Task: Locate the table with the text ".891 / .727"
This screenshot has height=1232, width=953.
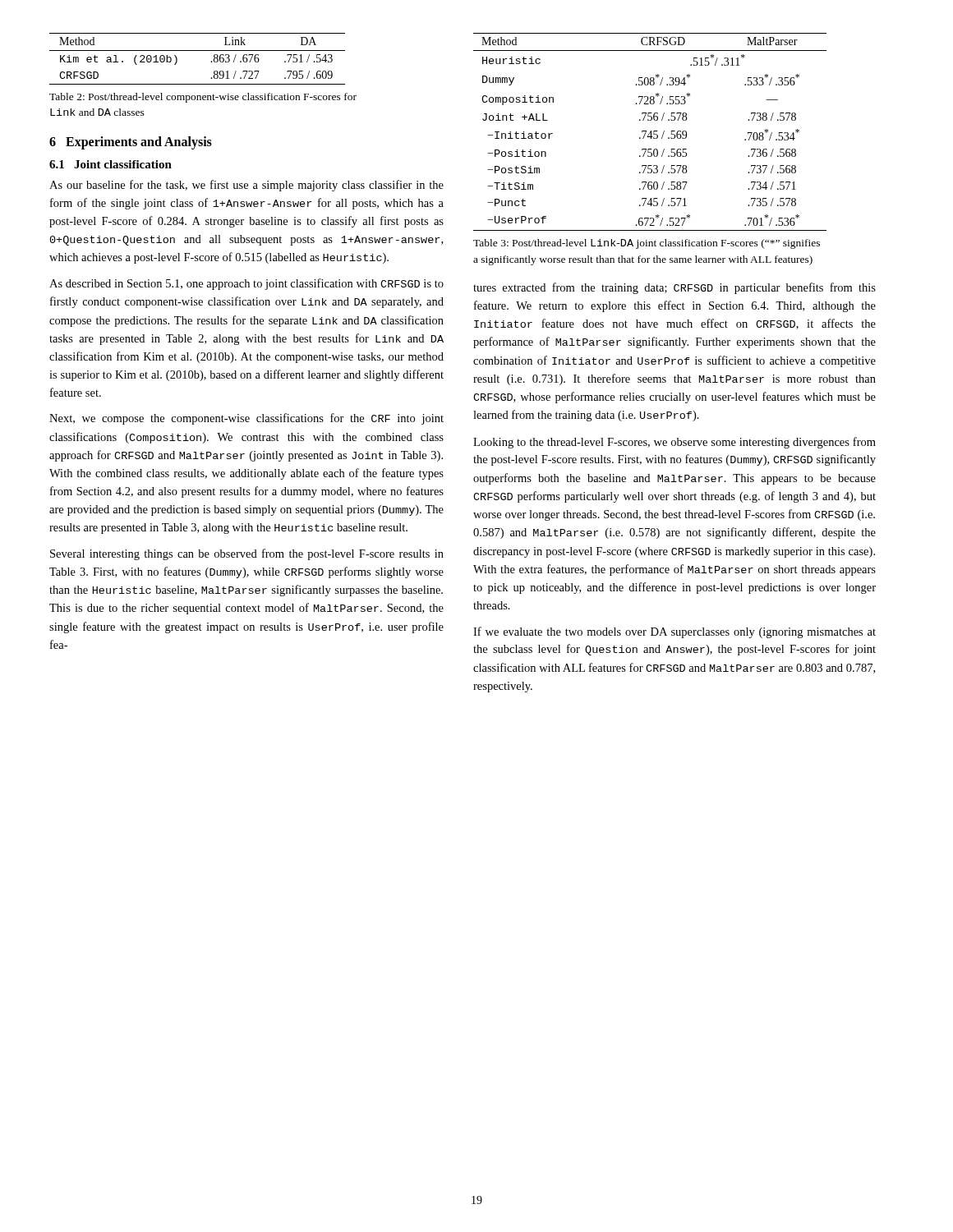Action: point(246,59)
